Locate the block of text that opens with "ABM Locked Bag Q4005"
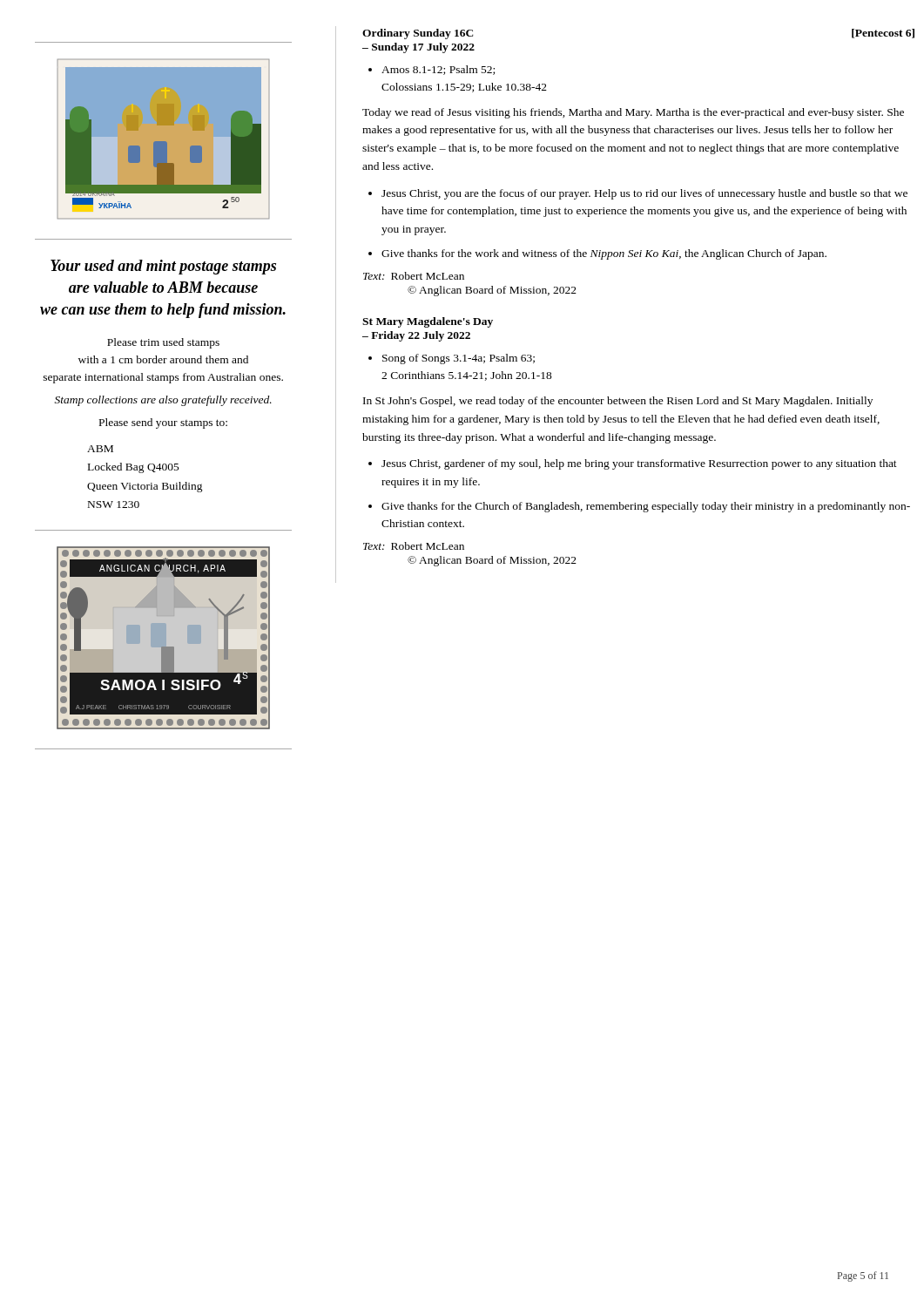The width and height of the screenshot is (924, 1307). [145, 476]
